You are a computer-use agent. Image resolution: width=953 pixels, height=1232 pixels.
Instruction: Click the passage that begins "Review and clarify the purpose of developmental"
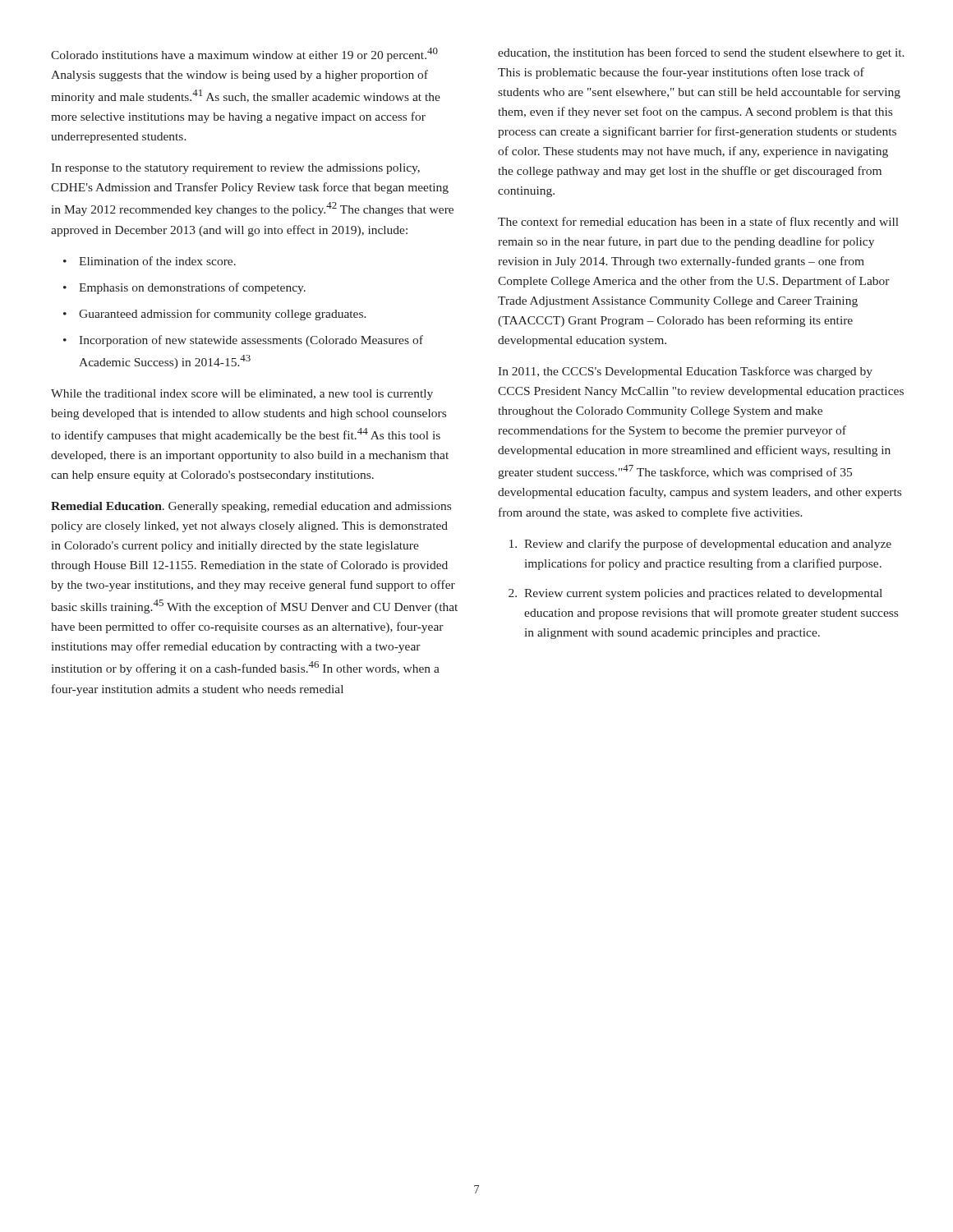[x=708, y=553]
